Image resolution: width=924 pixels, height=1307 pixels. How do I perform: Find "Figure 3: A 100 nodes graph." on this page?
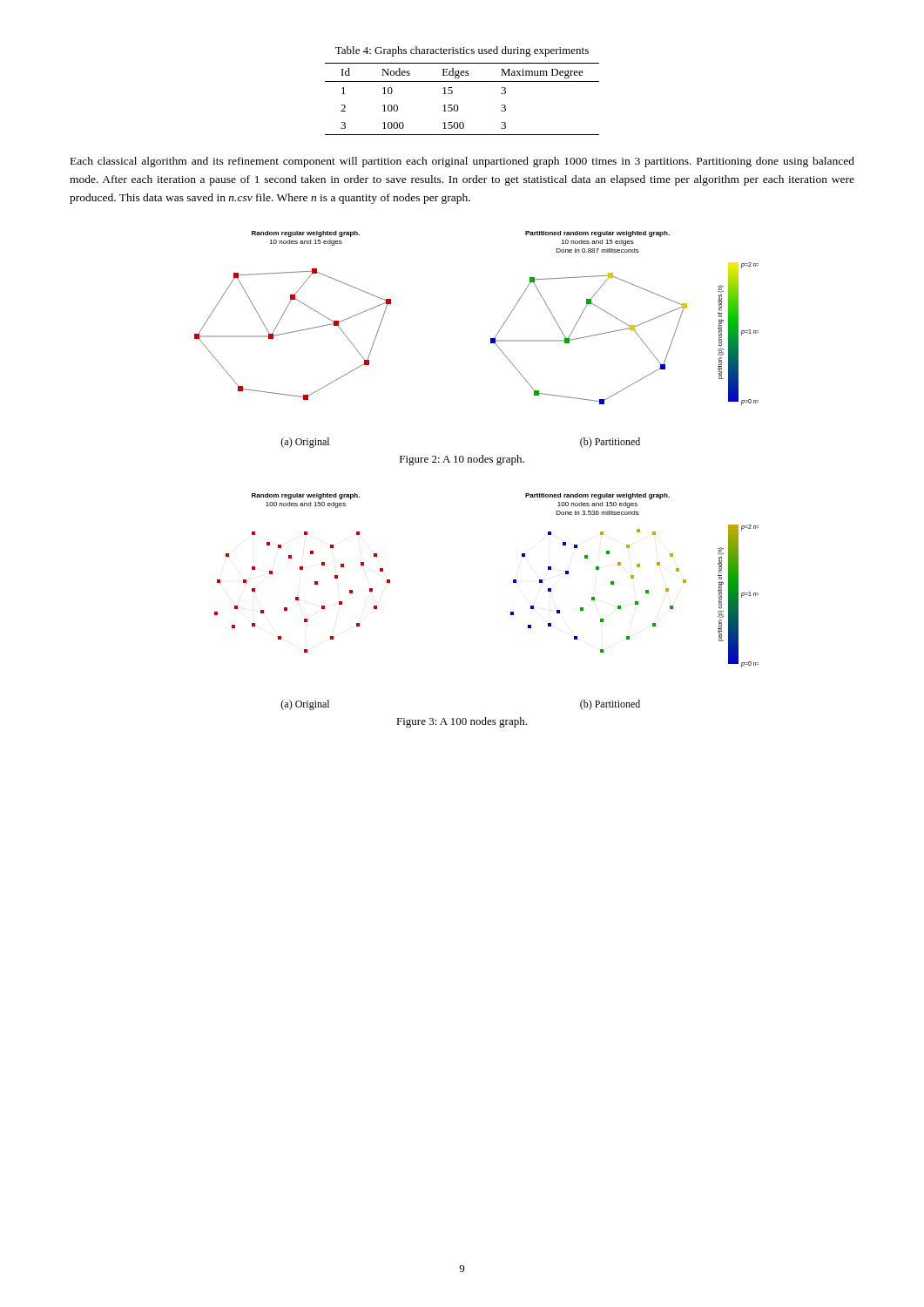(x=462, y=721)
